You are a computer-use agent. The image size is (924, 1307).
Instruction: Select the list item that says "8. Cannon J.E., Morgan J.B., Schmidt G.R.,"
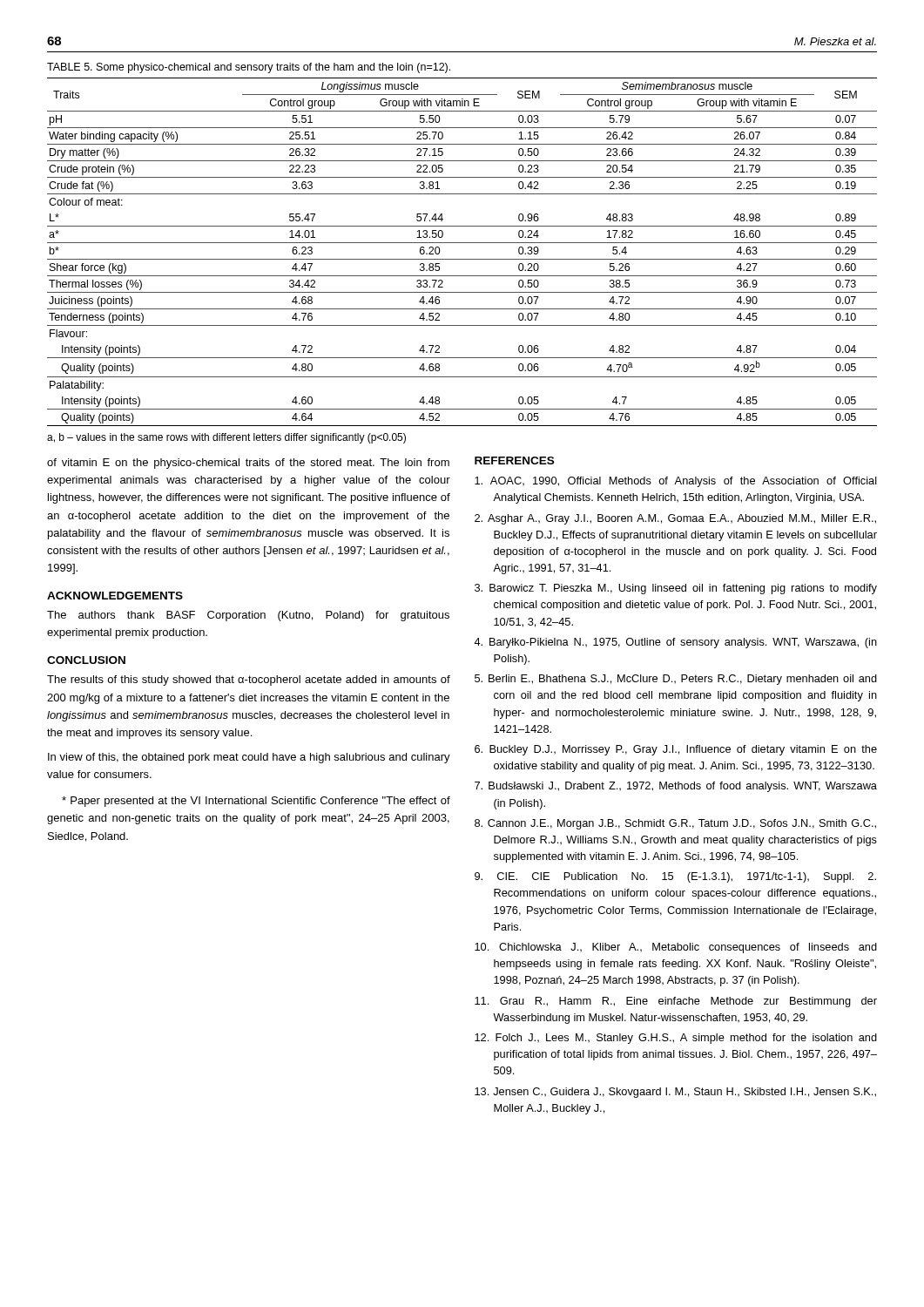pyautogui.click(x=676, y=839)
